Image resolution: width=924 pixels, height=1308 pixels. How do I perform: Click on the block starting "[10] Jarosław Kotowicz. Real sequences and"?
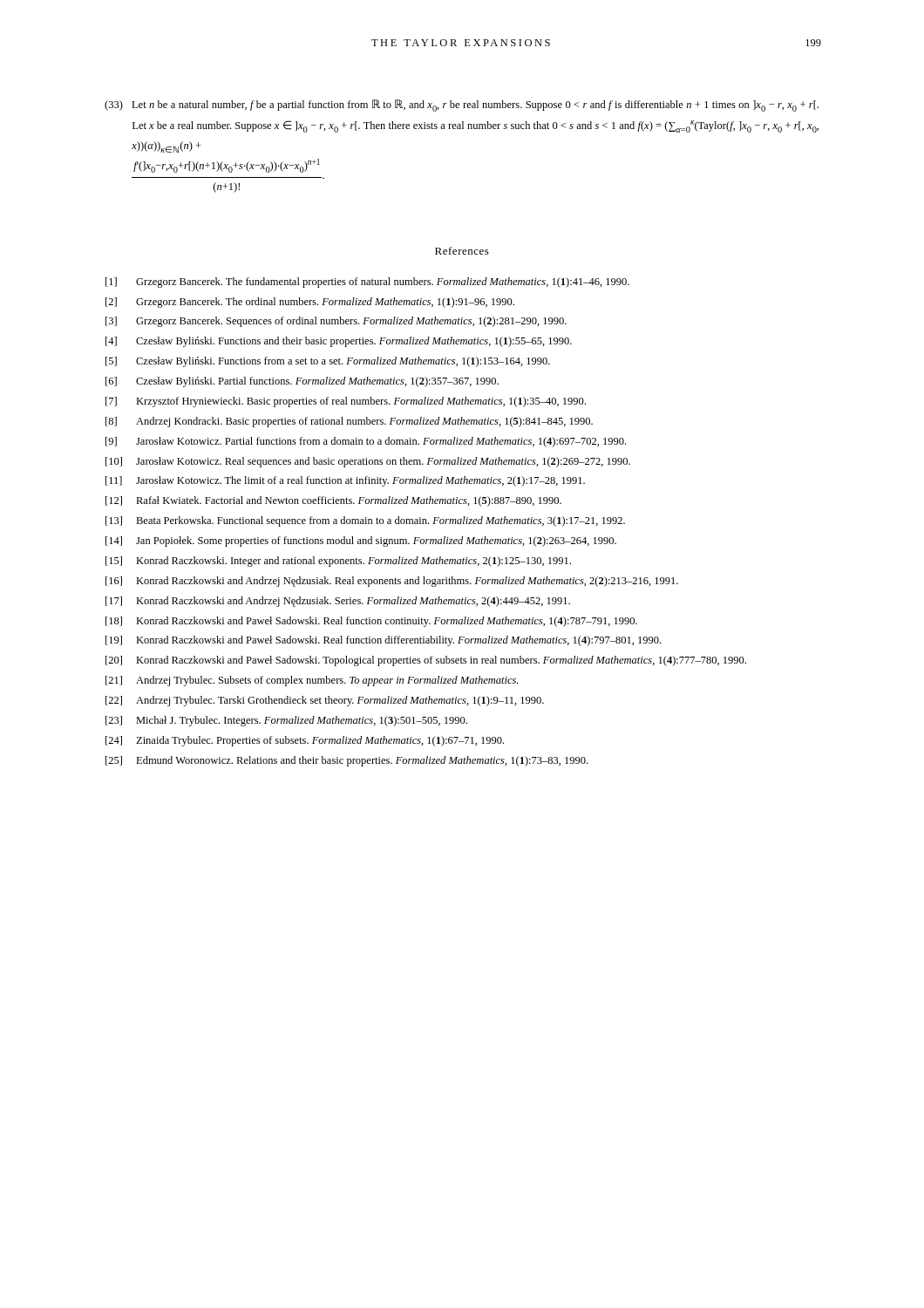[462, 462]
